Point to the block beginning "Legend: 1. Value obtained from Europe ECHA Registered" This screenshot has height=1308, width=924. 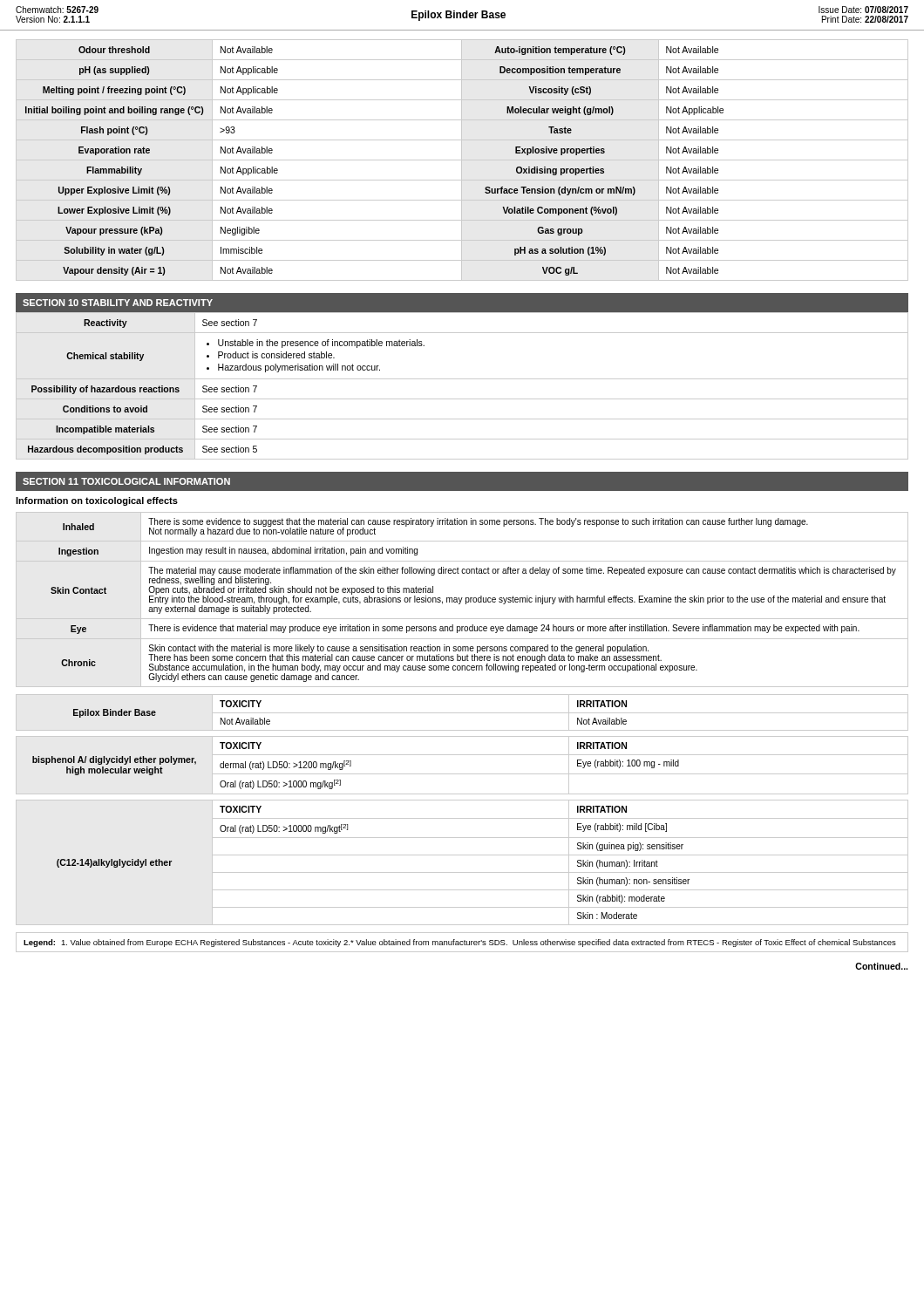(x=460, y=942)
